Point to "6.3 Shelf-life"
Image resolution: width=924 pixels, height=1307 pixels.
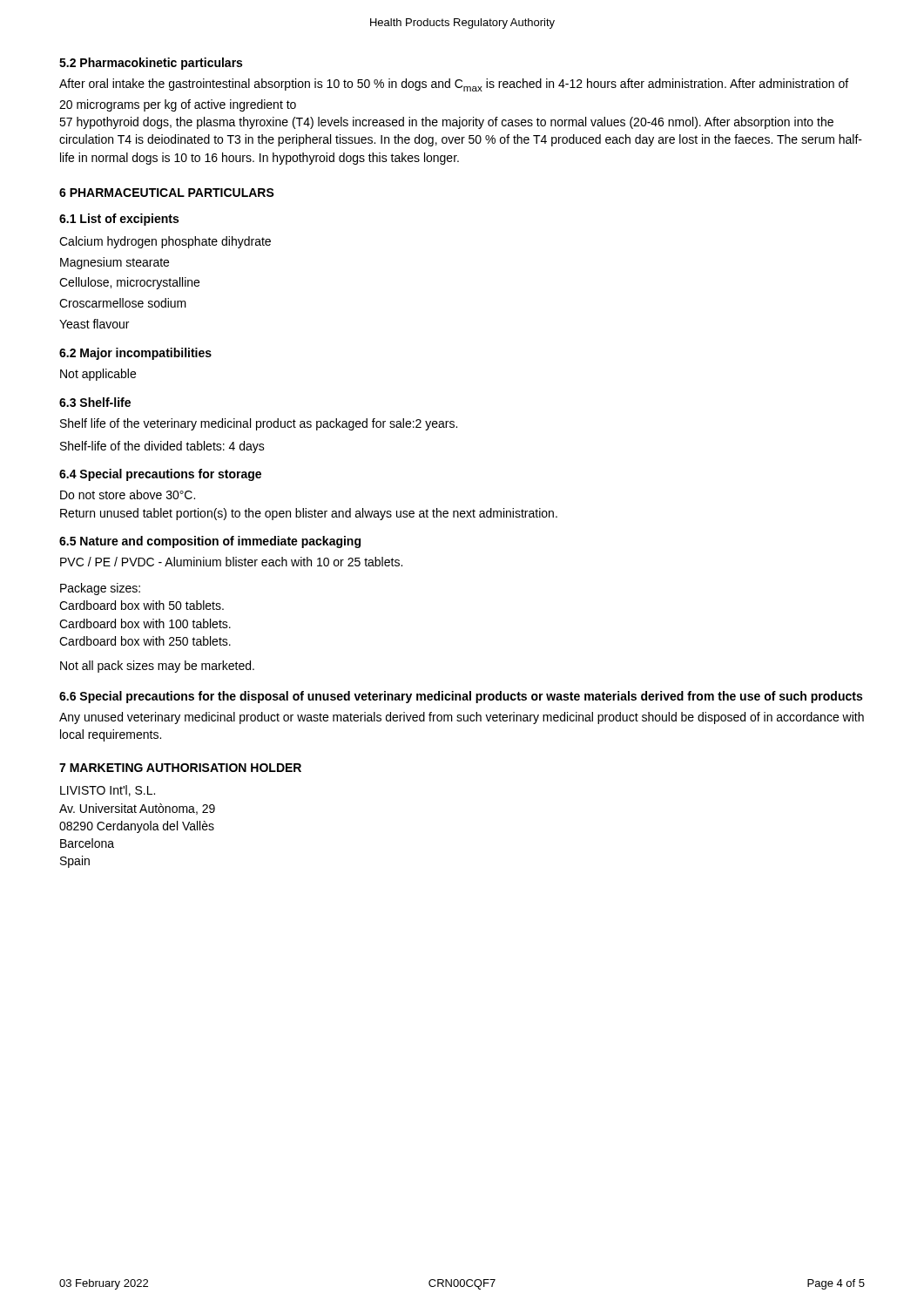click(95, 402)
